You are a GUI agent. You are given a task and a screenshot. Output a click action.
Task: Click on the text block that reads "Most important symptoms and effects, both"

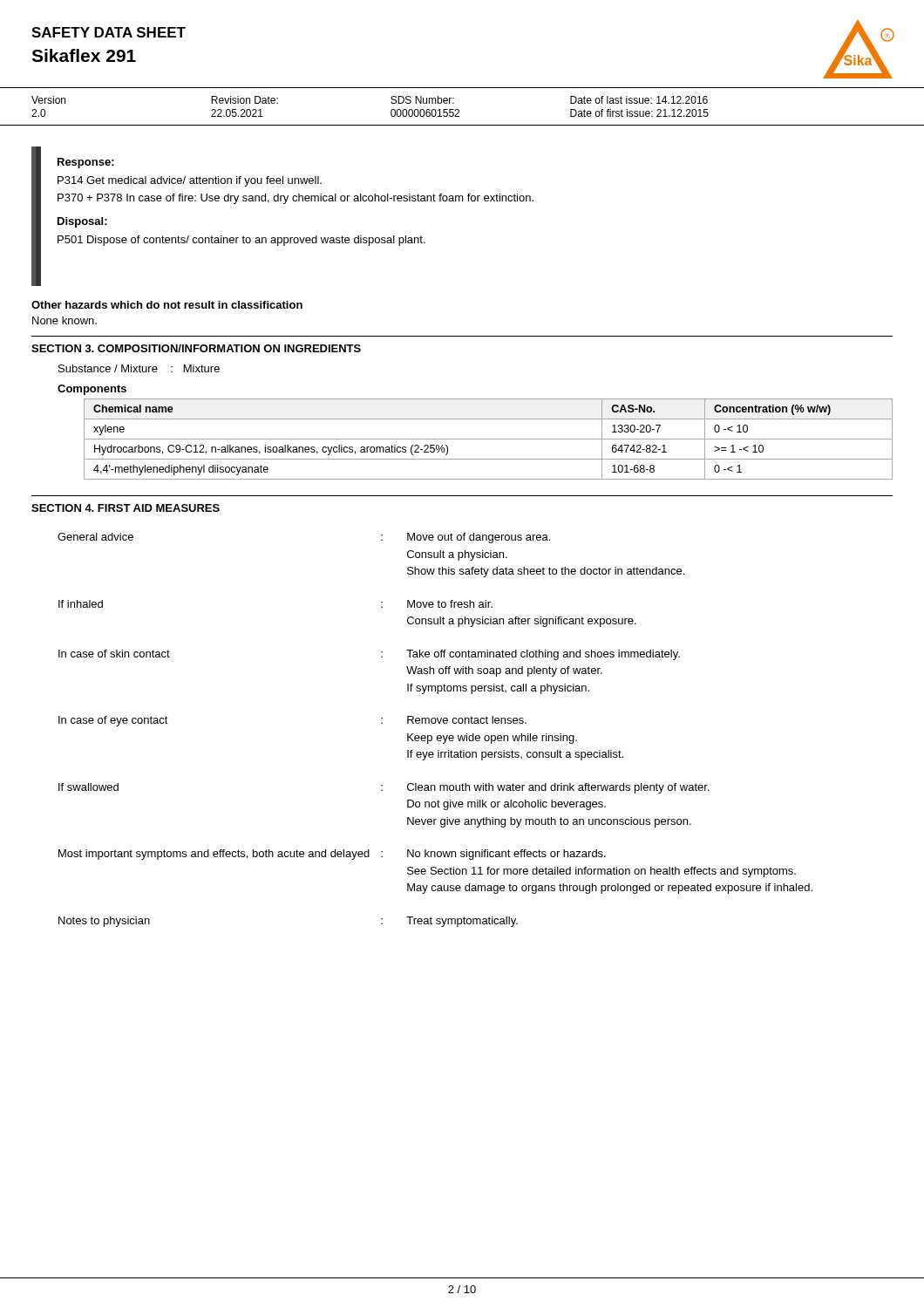click(462, 873)
